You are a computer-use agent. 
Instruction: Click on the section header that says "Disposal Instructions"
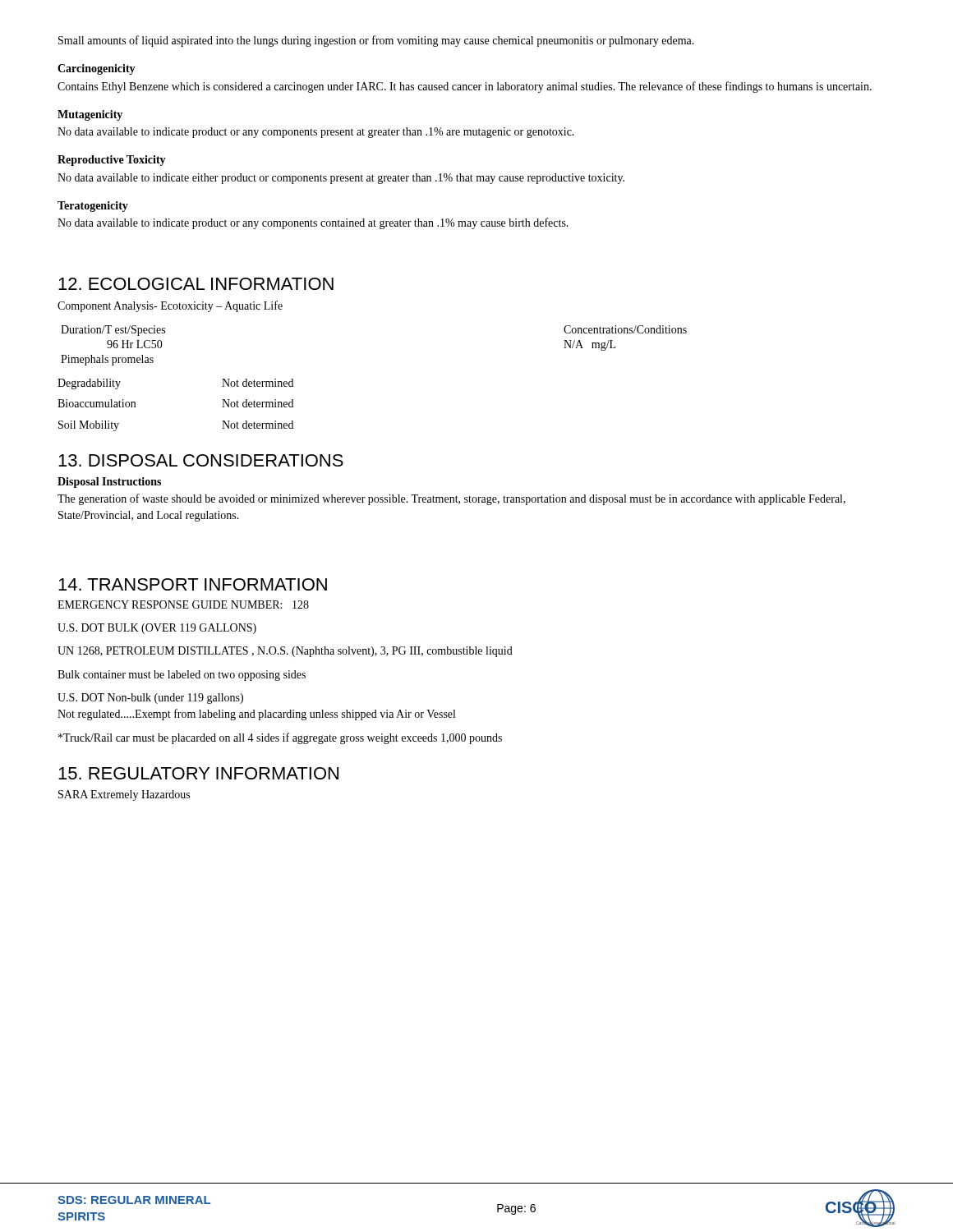(109, 482)
